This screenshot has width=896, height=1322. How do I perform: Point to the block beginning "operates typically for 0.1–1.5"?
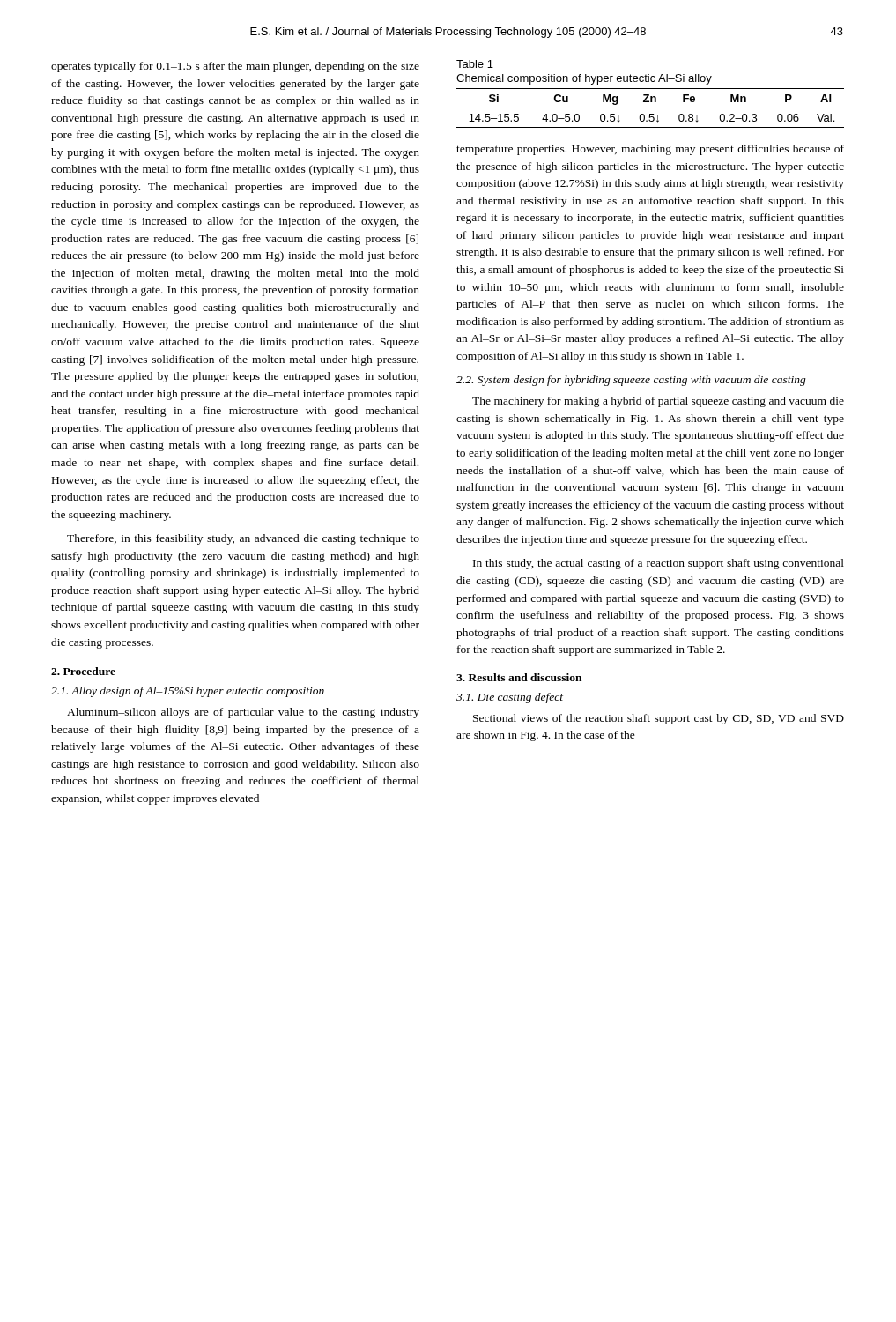coord(235,354)
